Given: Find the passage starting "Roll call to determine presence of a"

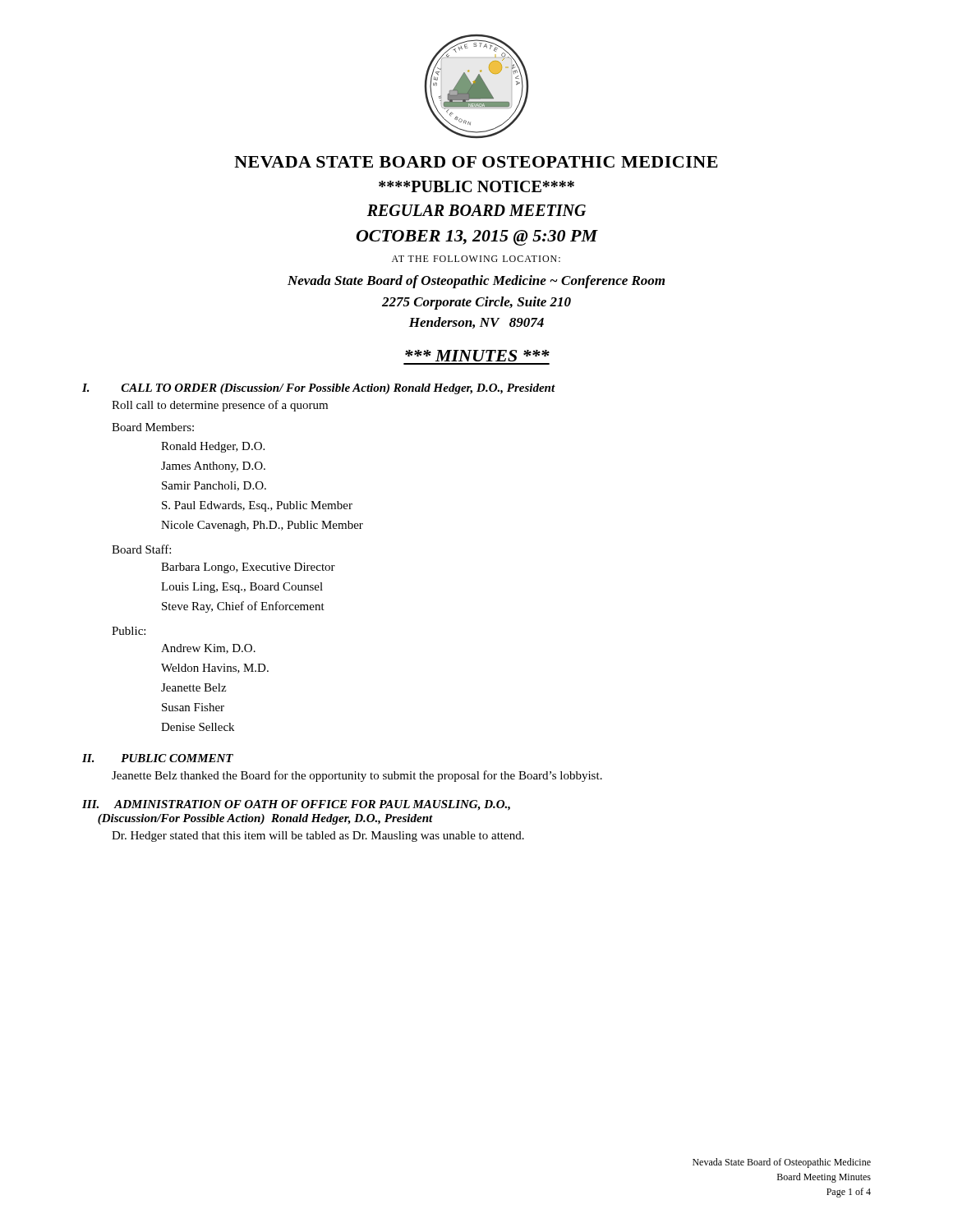Looking at the screenshot, I should pyautogui.click(x=220, y=405).
